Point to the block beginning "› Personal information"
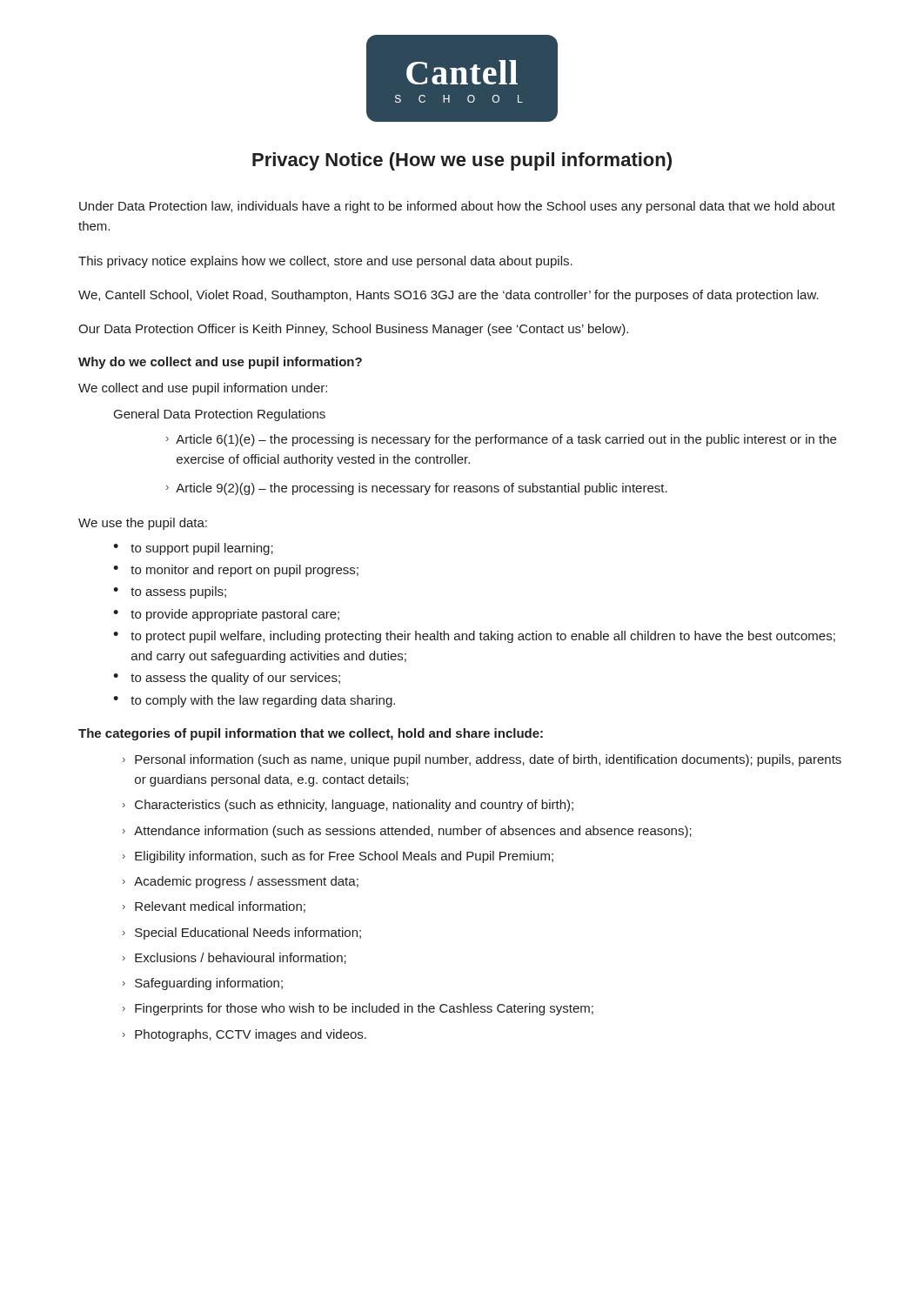The height and width of the screenshot is (1305, 924). 484,769
